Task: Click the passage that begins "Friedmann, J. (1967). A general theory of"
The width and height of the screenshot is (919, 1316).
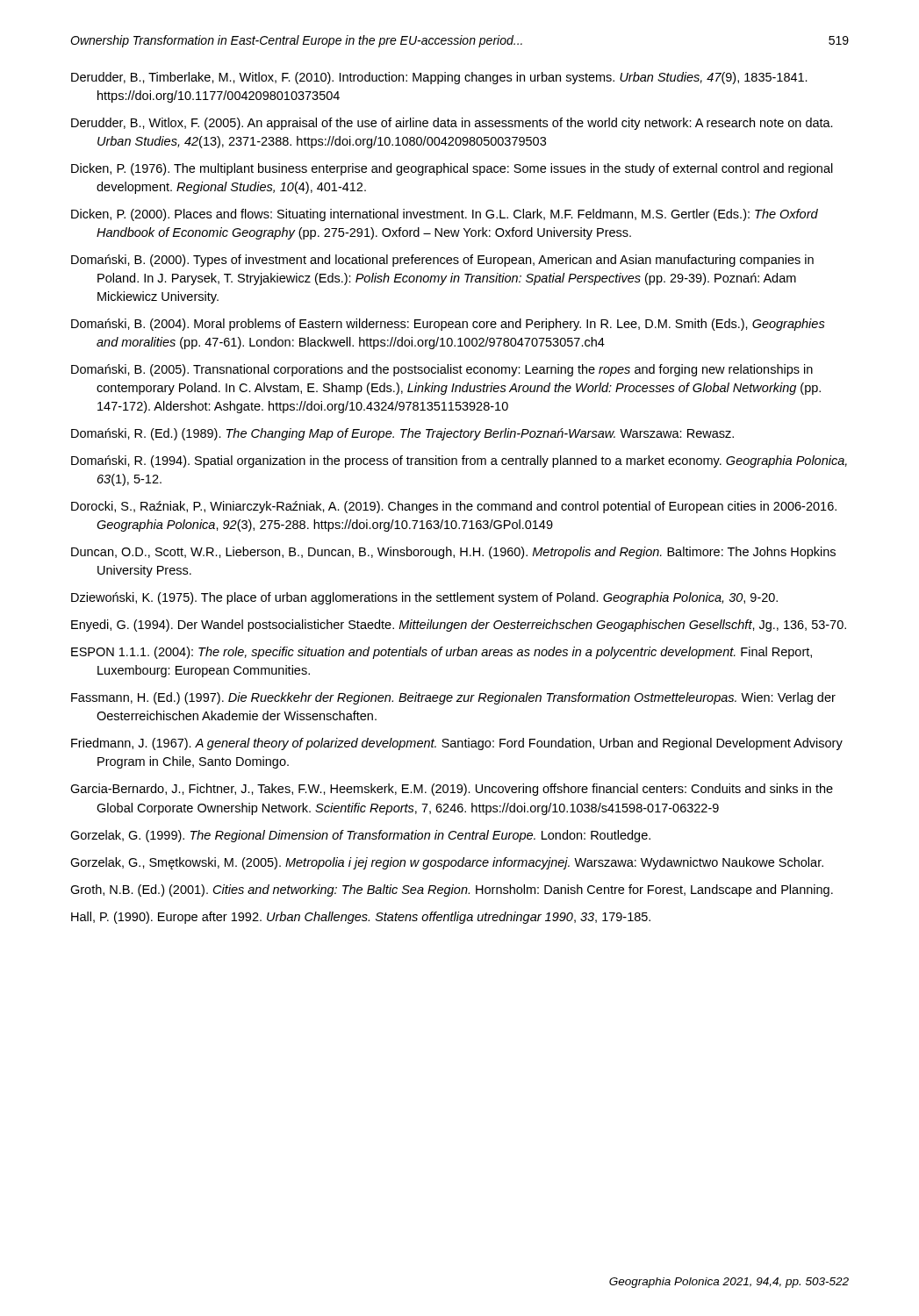Action: (456, 753)
